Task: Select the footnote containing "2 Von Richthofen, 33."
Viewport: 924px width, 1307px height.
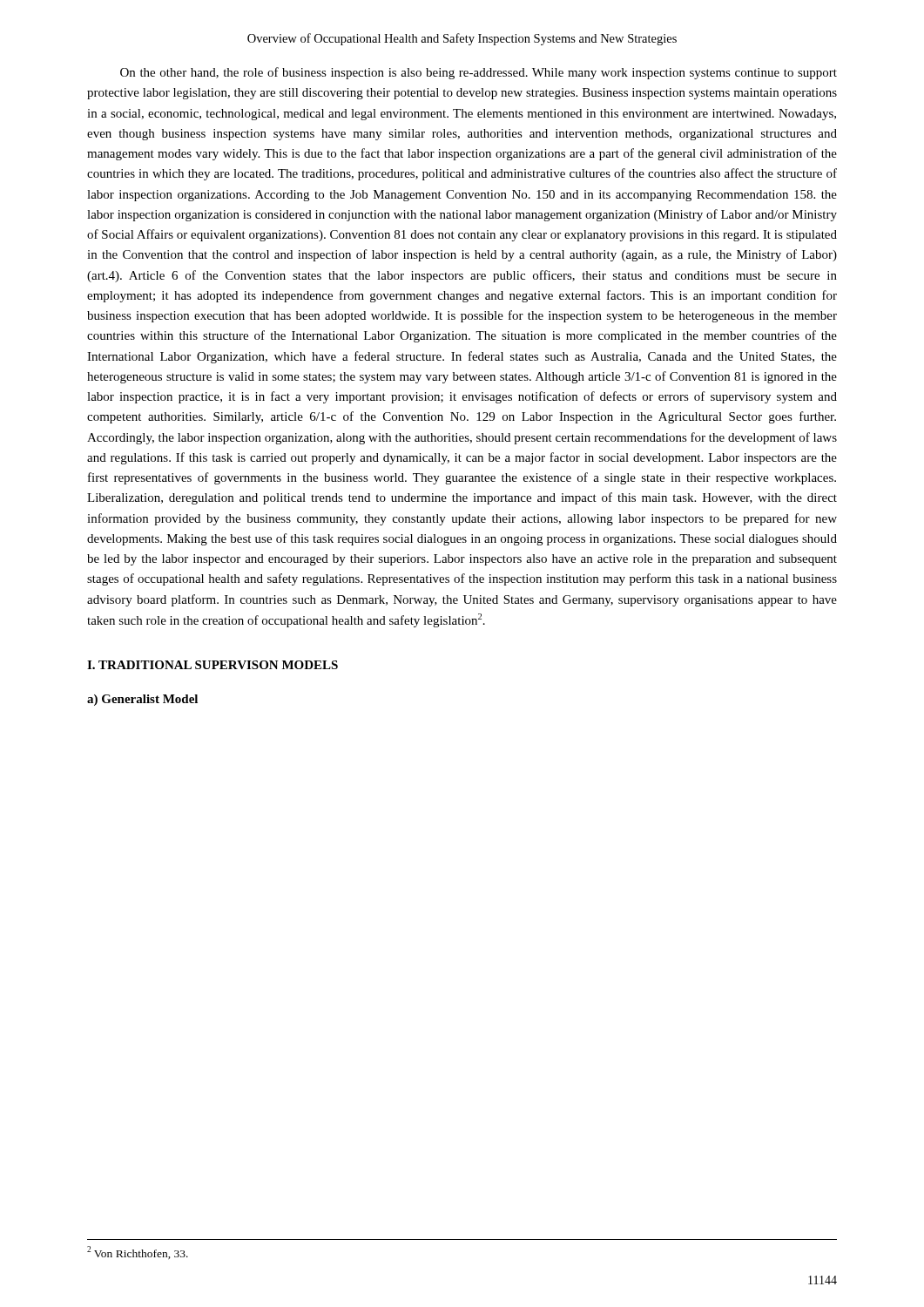Action: (138, 1253)
